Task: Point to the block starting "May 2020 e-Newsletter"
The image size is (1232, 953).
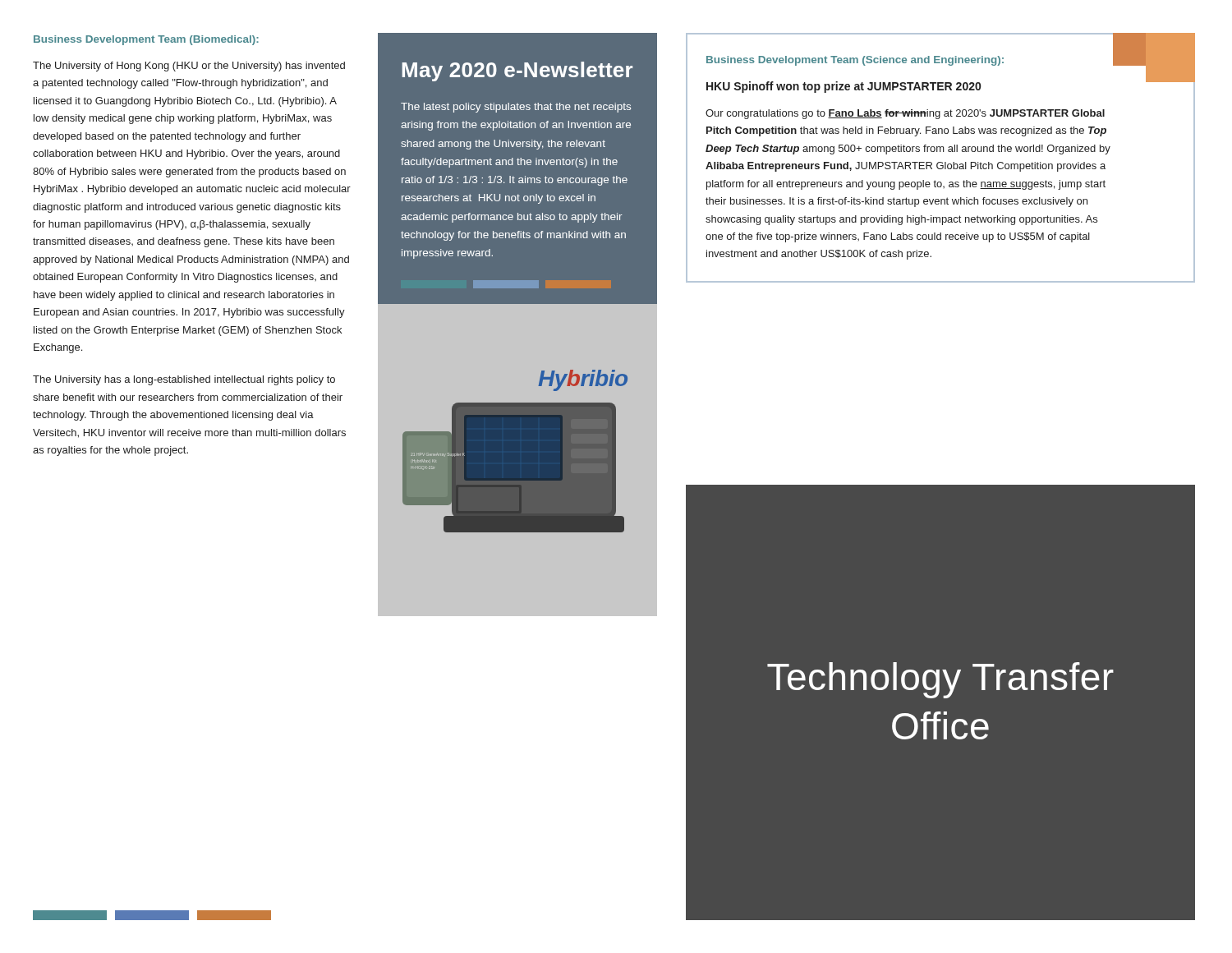Action: (517, 70)
